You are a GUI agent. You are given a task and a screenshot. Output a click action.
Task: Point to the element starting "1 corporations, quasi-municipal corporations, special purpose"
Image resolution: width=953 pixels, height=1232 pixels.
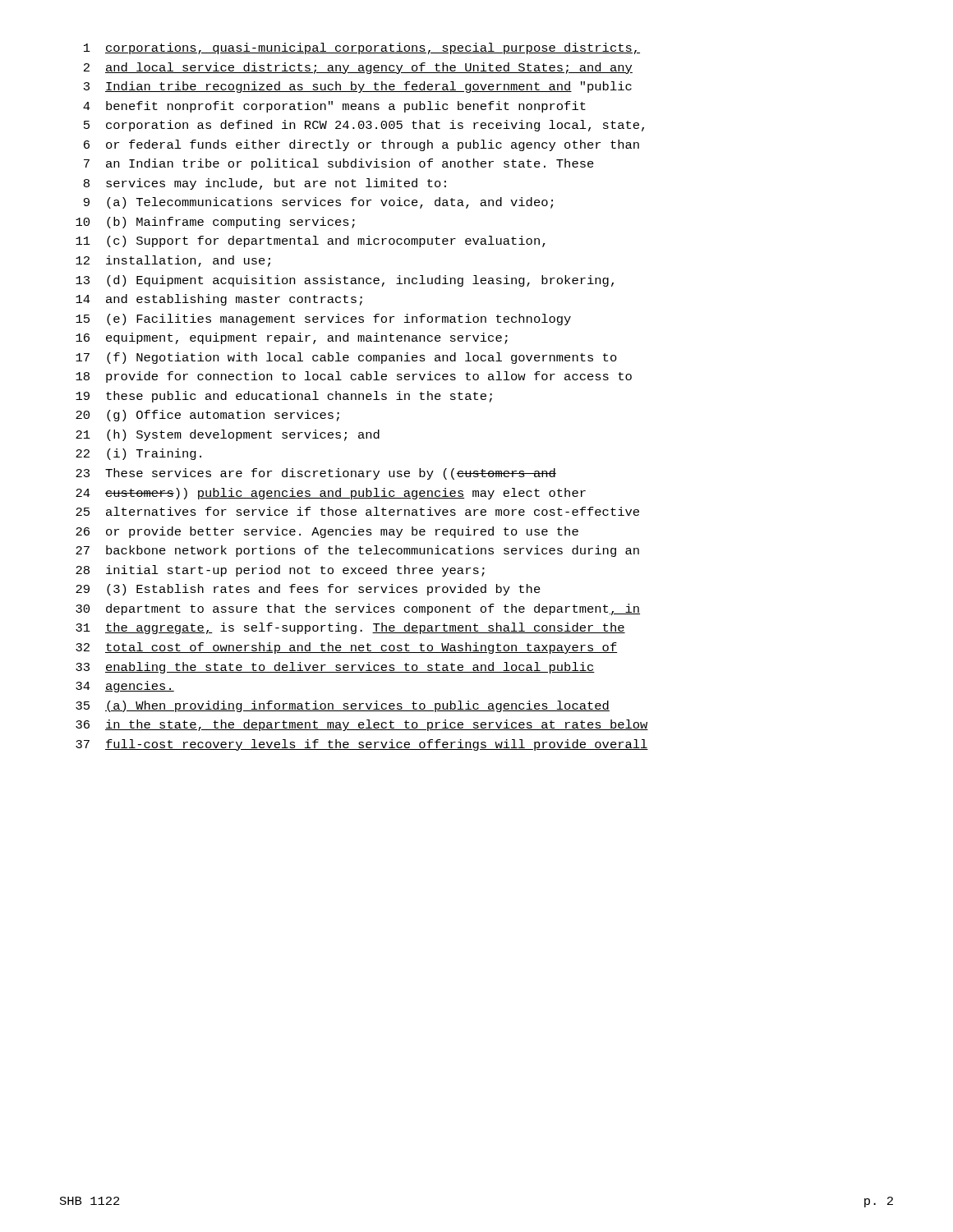tap(476, 49)
